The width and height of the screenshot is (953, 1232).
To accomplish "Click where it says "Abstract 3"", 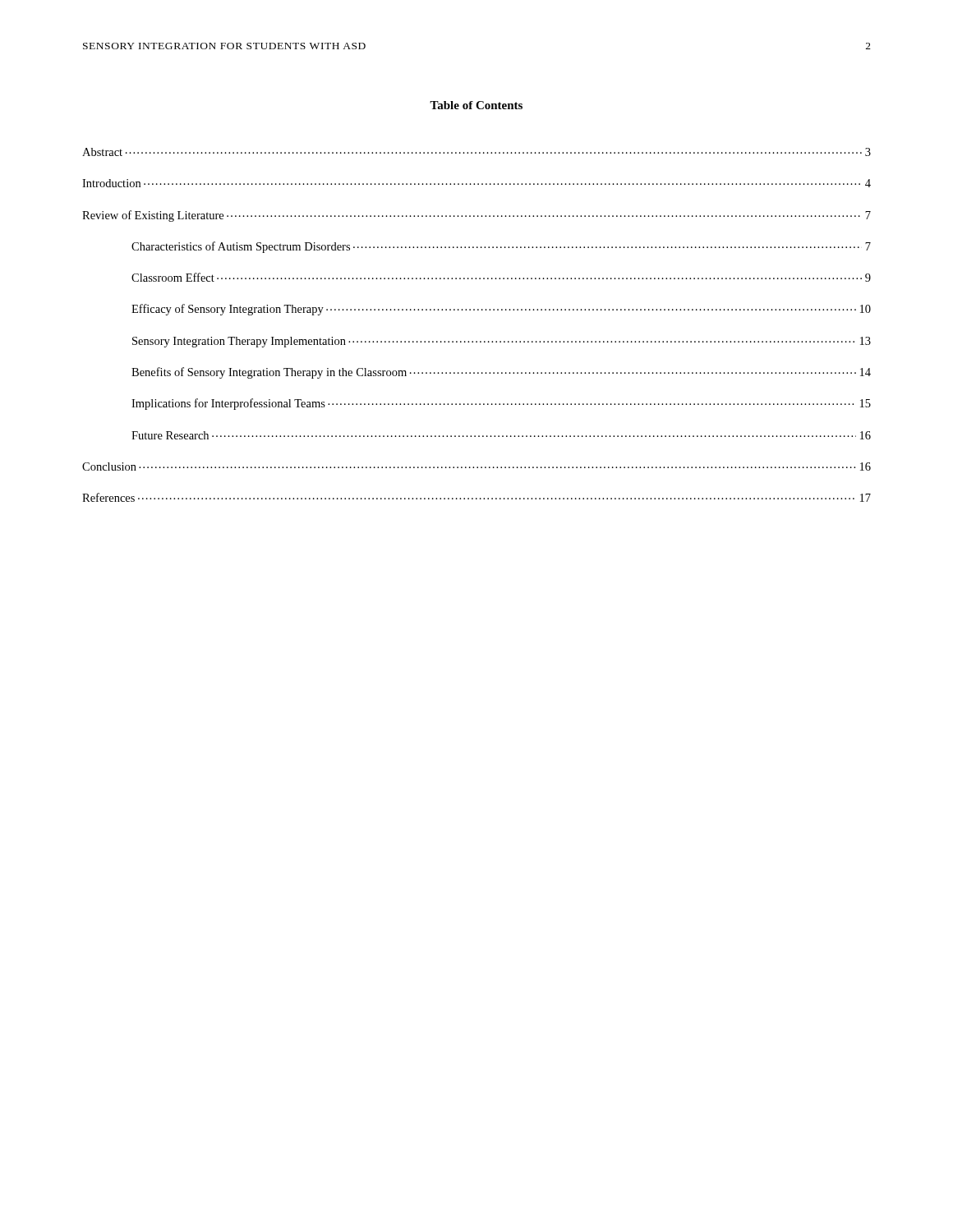I will (476, 152).
